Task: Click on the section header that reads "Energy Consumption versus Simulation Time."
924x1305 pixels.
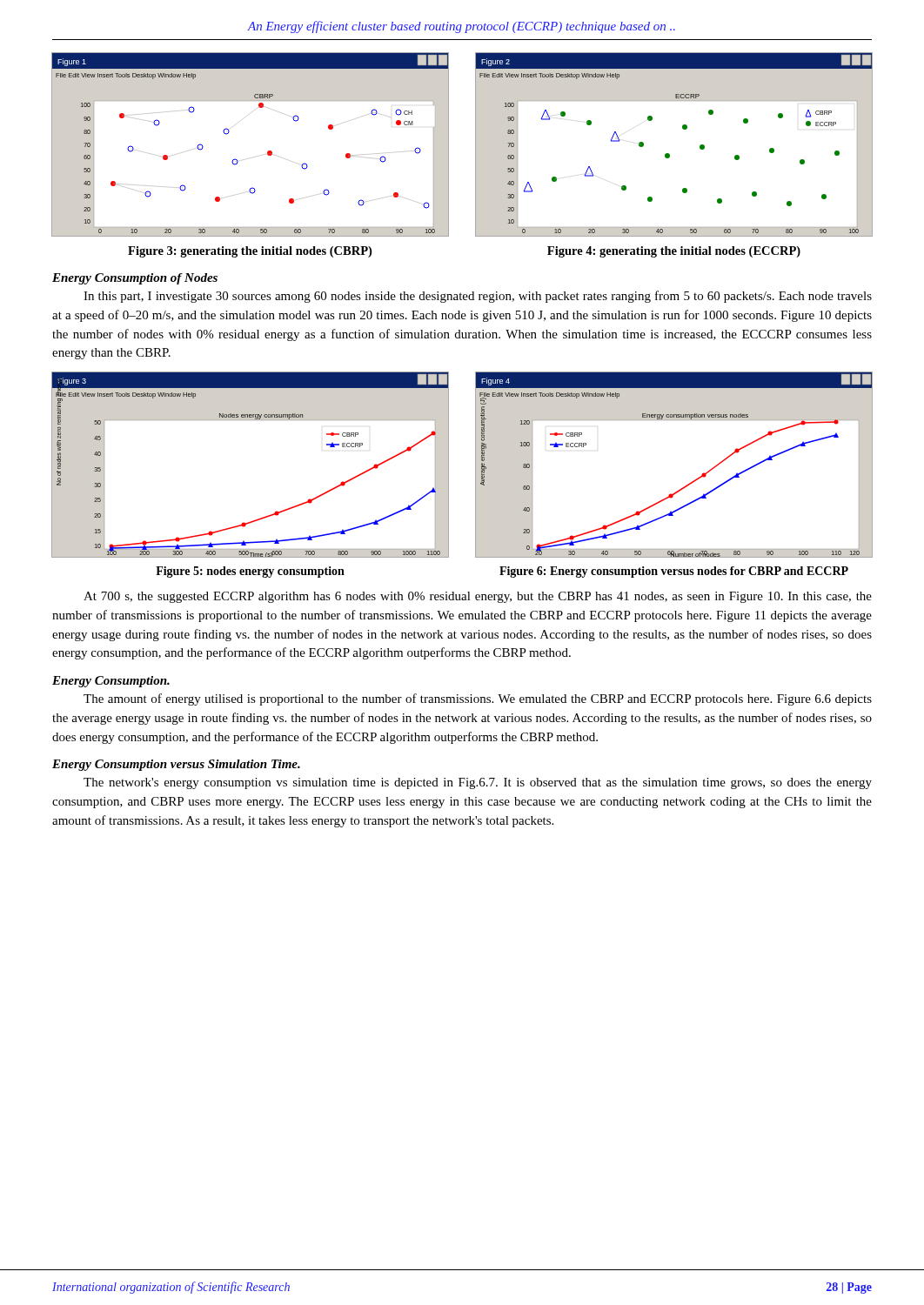Action: [177, 764]
